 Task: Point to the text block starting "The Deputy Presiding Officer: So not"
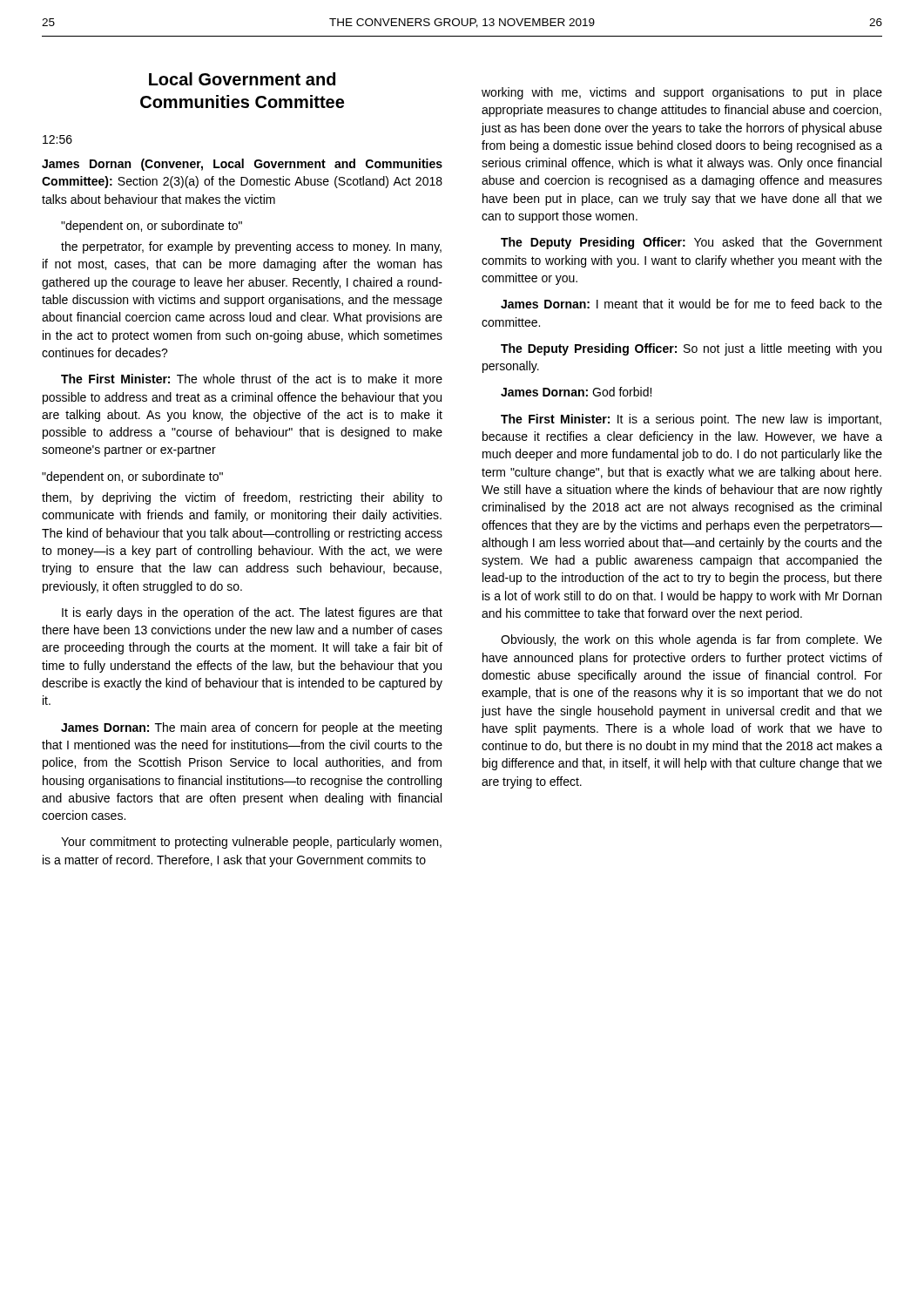tap(682, 357)
